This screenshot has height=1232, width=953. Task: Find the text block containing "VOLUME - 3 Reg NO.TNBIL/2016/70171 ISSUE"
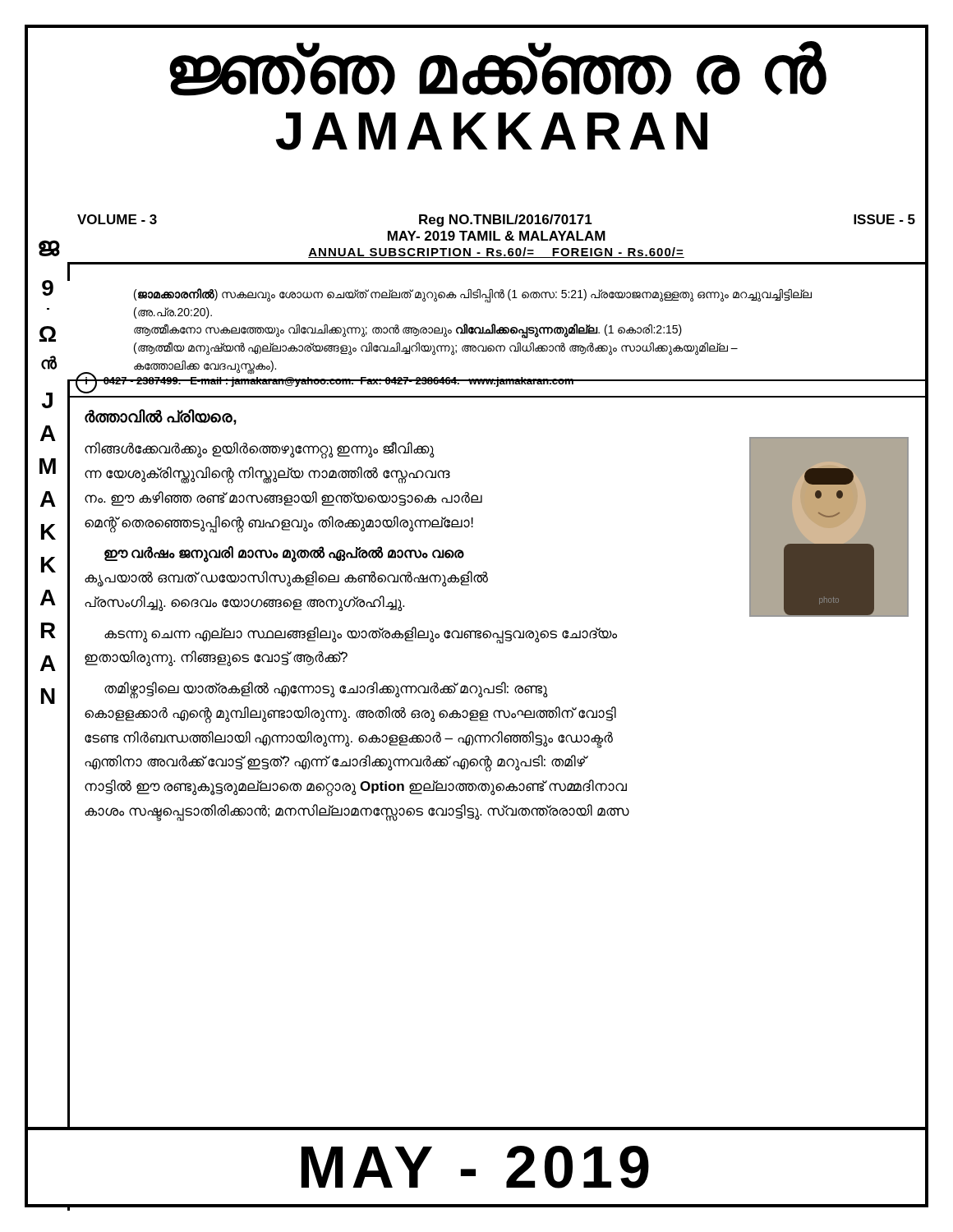(x=496, y=220)
